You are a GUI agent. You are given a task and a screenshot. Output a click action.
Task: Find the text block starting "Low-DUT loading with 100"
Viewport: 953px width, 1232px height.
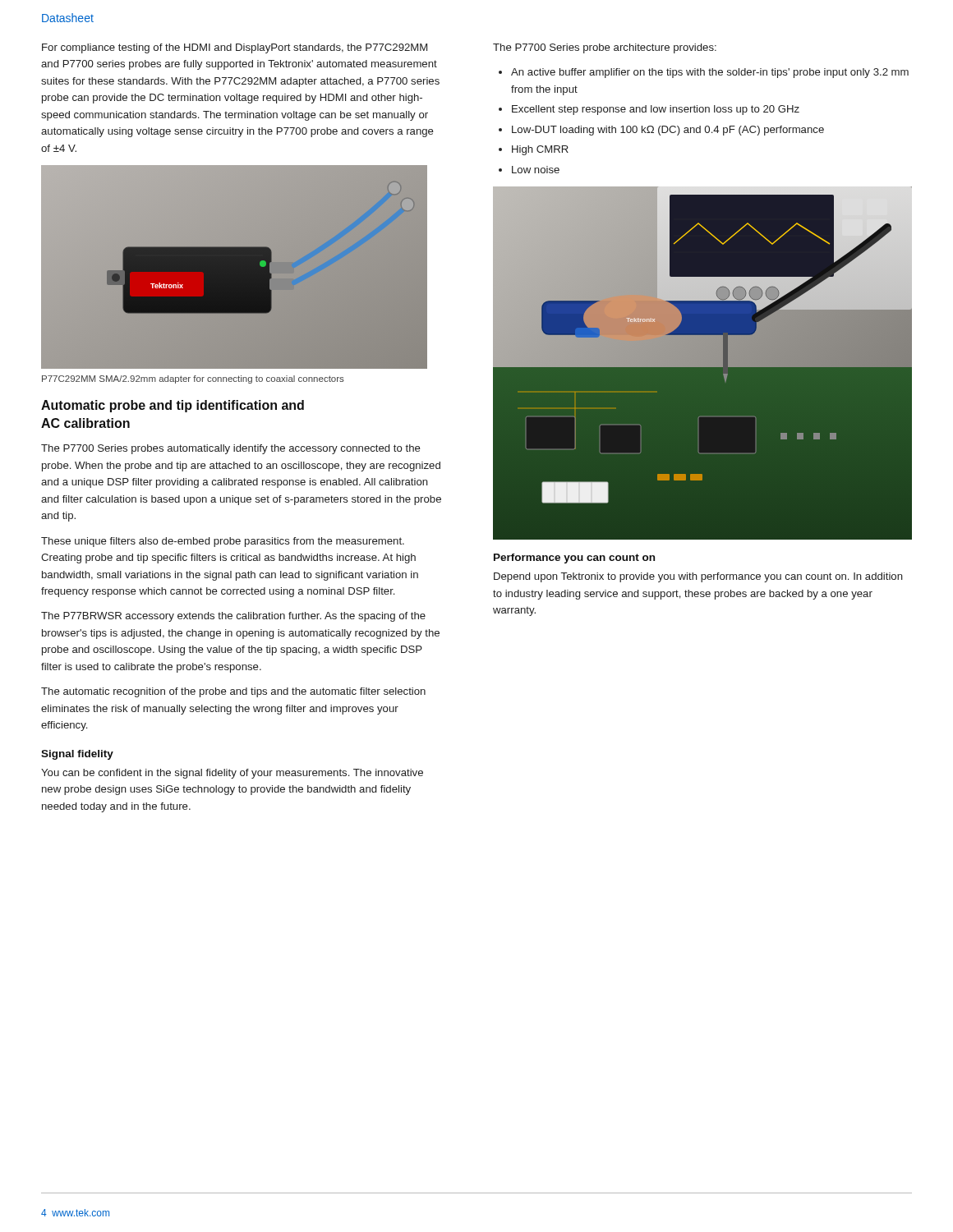pos(668,129)
